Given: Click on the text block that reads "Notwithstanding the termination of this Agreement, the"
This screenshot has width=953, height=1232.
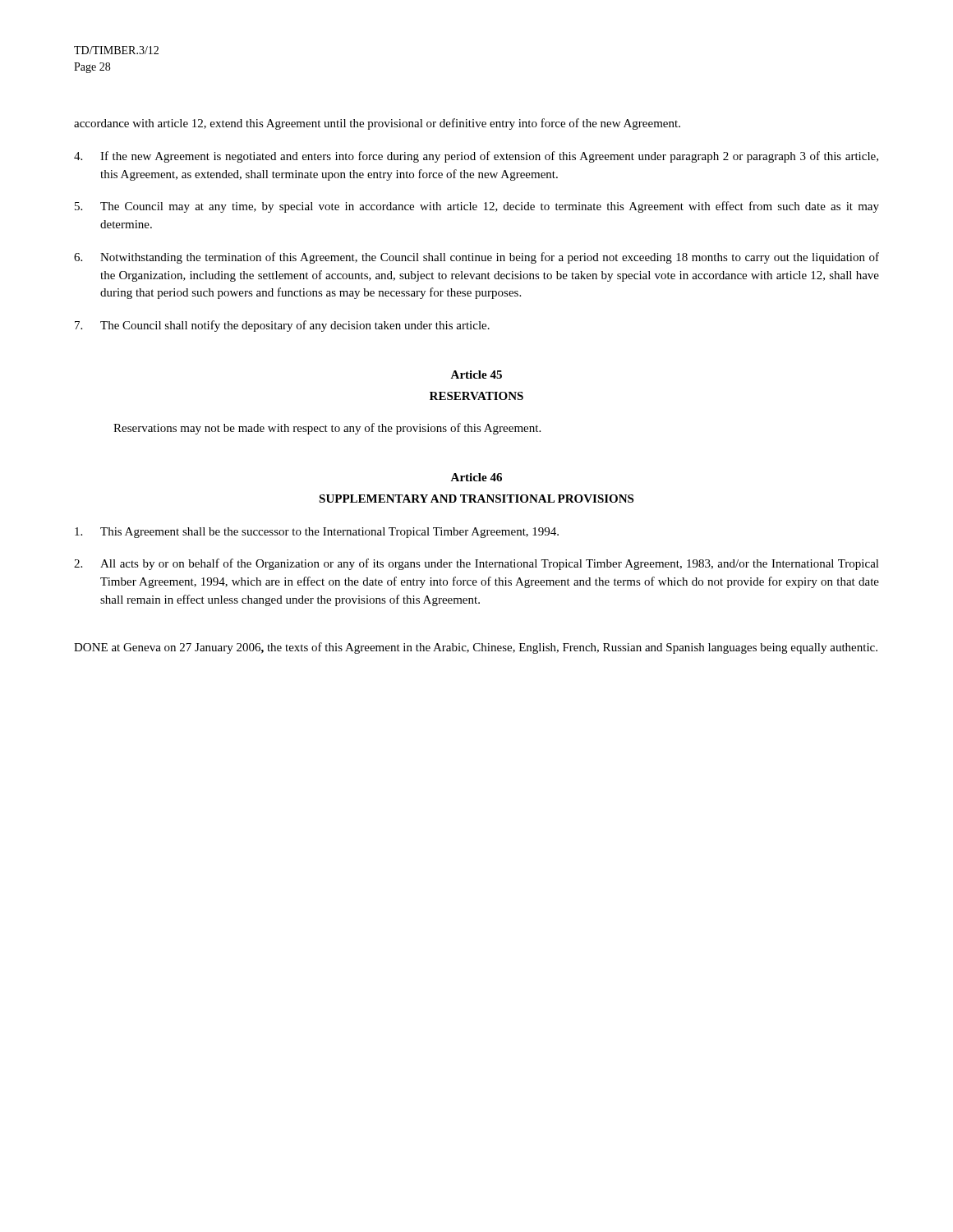Looking at the screenshot, I should point(476,275).
